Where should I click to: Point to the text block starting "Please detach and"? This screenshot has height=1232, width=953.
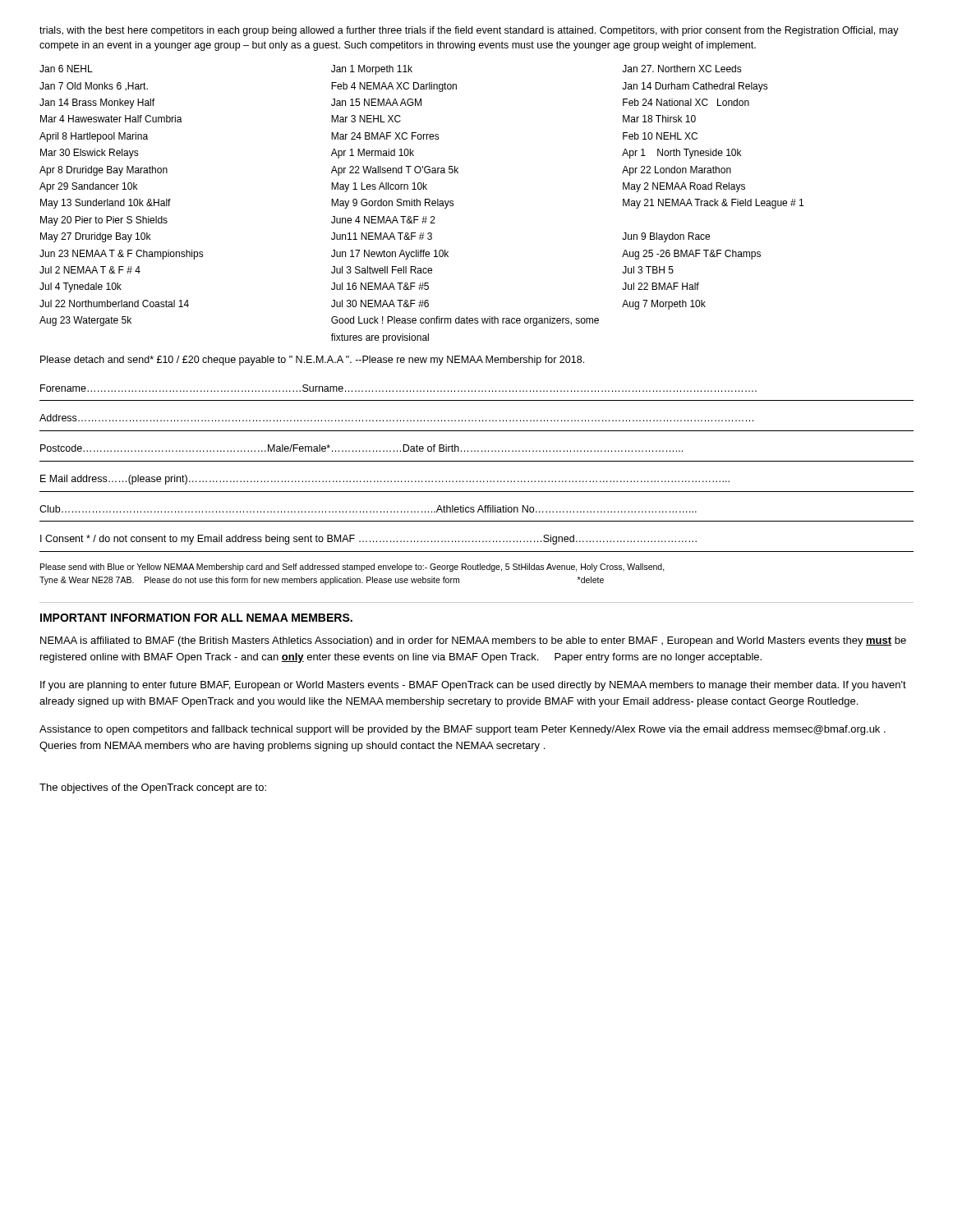click(312, 360)
